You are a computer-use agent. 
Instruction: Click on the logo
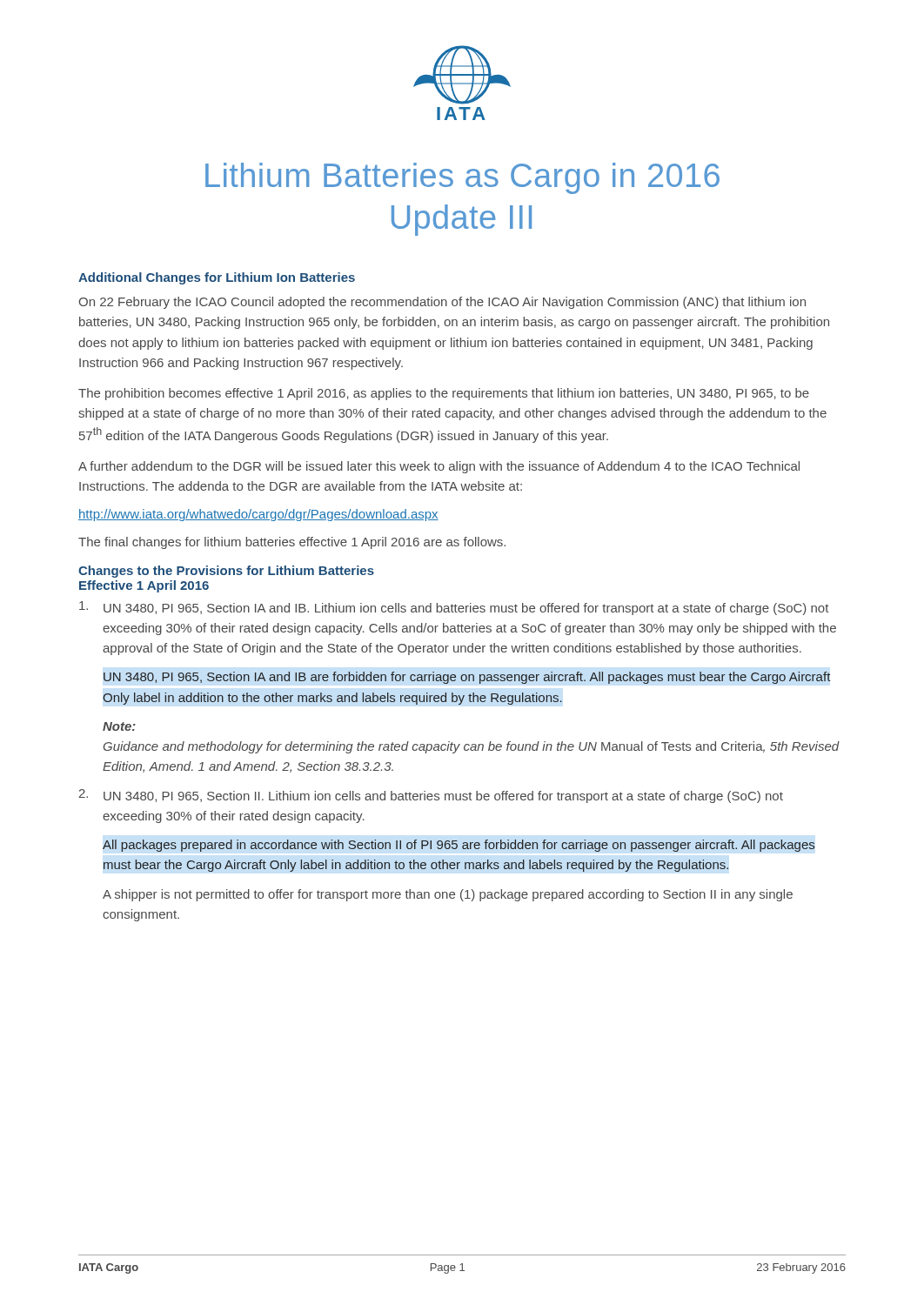(x=462, y=70)
